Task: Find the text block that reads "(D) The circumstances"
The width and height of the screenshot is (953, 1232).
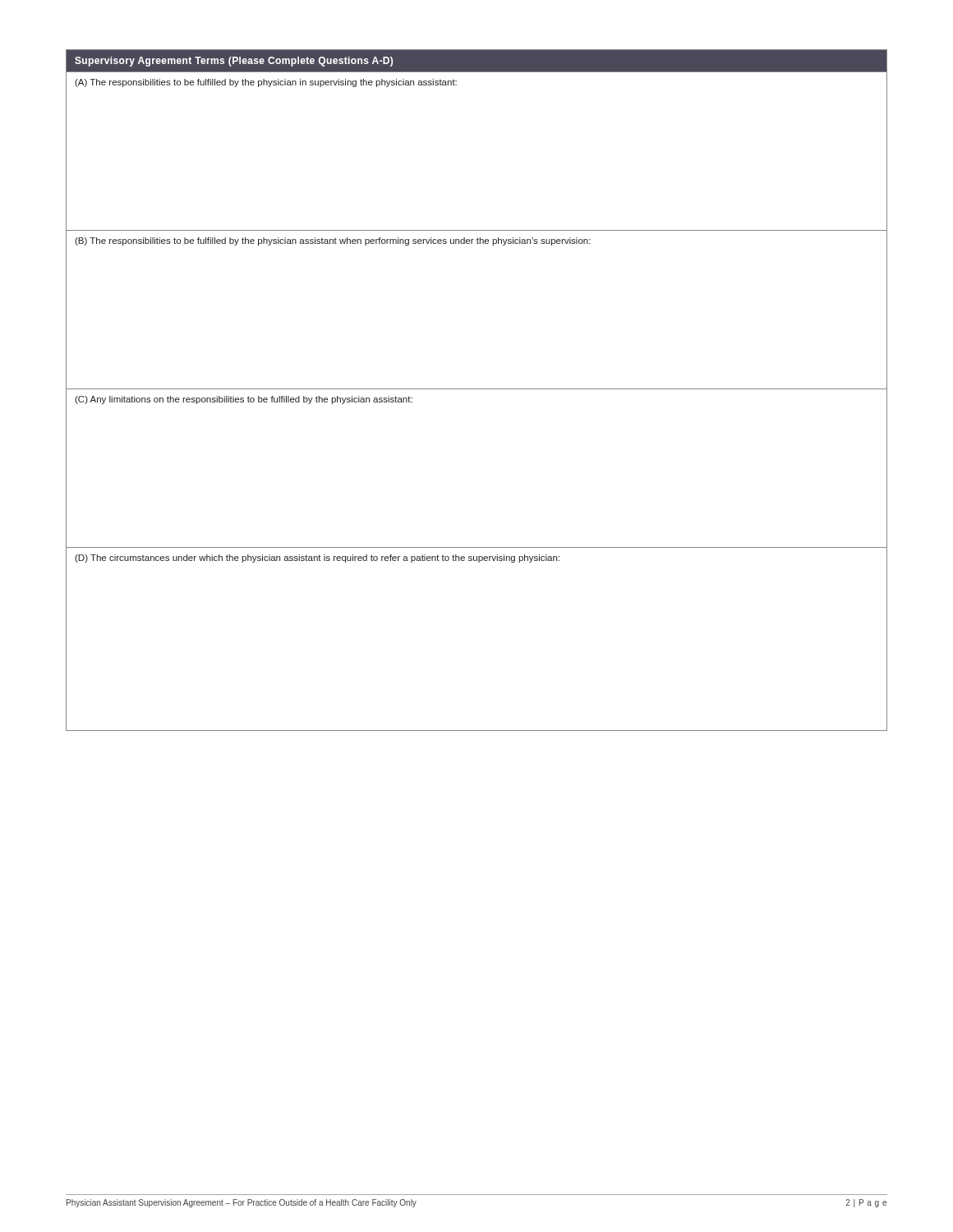Action: point(318,558)
